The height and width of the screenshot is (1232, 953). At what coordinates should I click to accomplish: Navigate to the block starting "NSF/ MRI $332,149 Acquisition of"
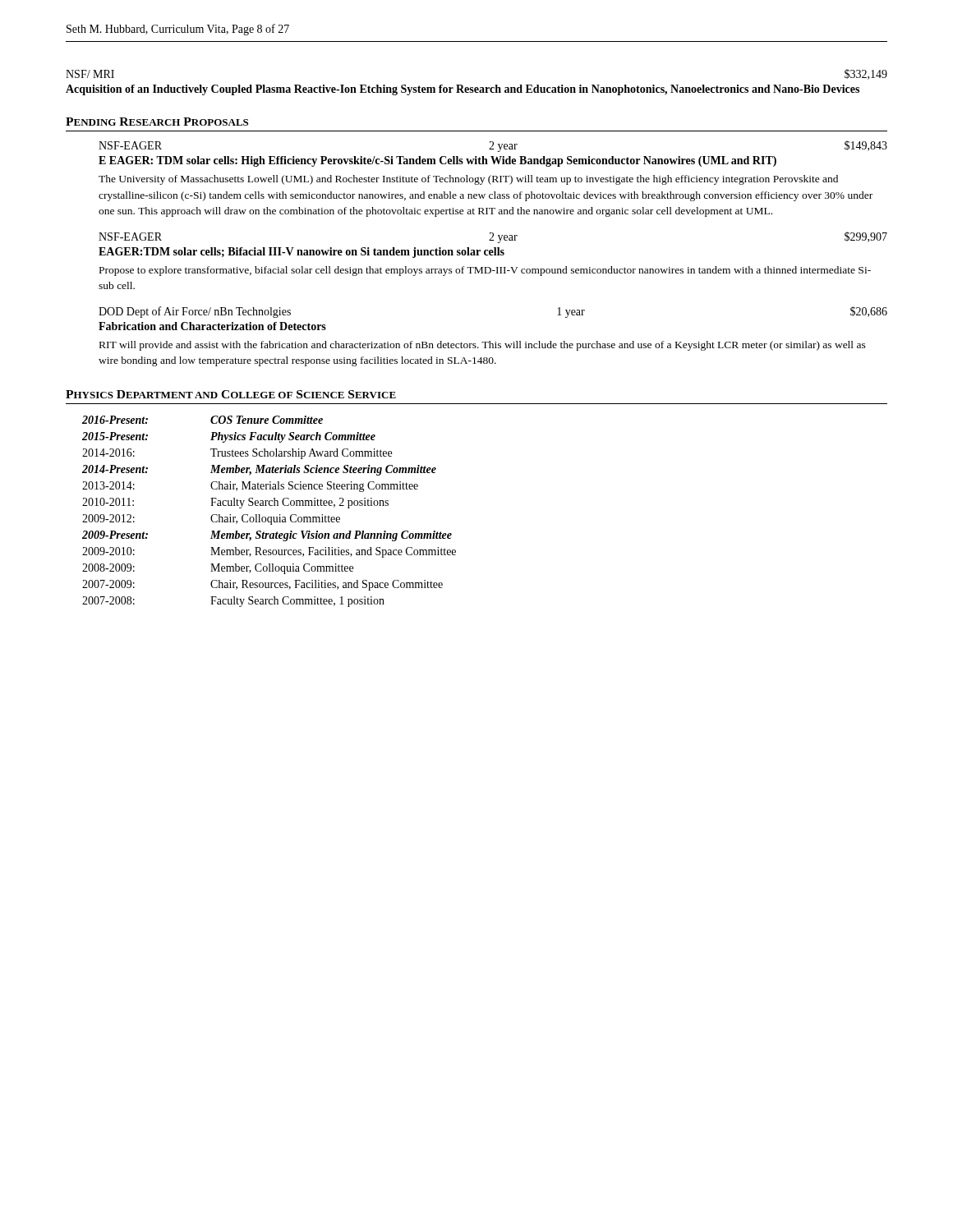coord(476,82)
